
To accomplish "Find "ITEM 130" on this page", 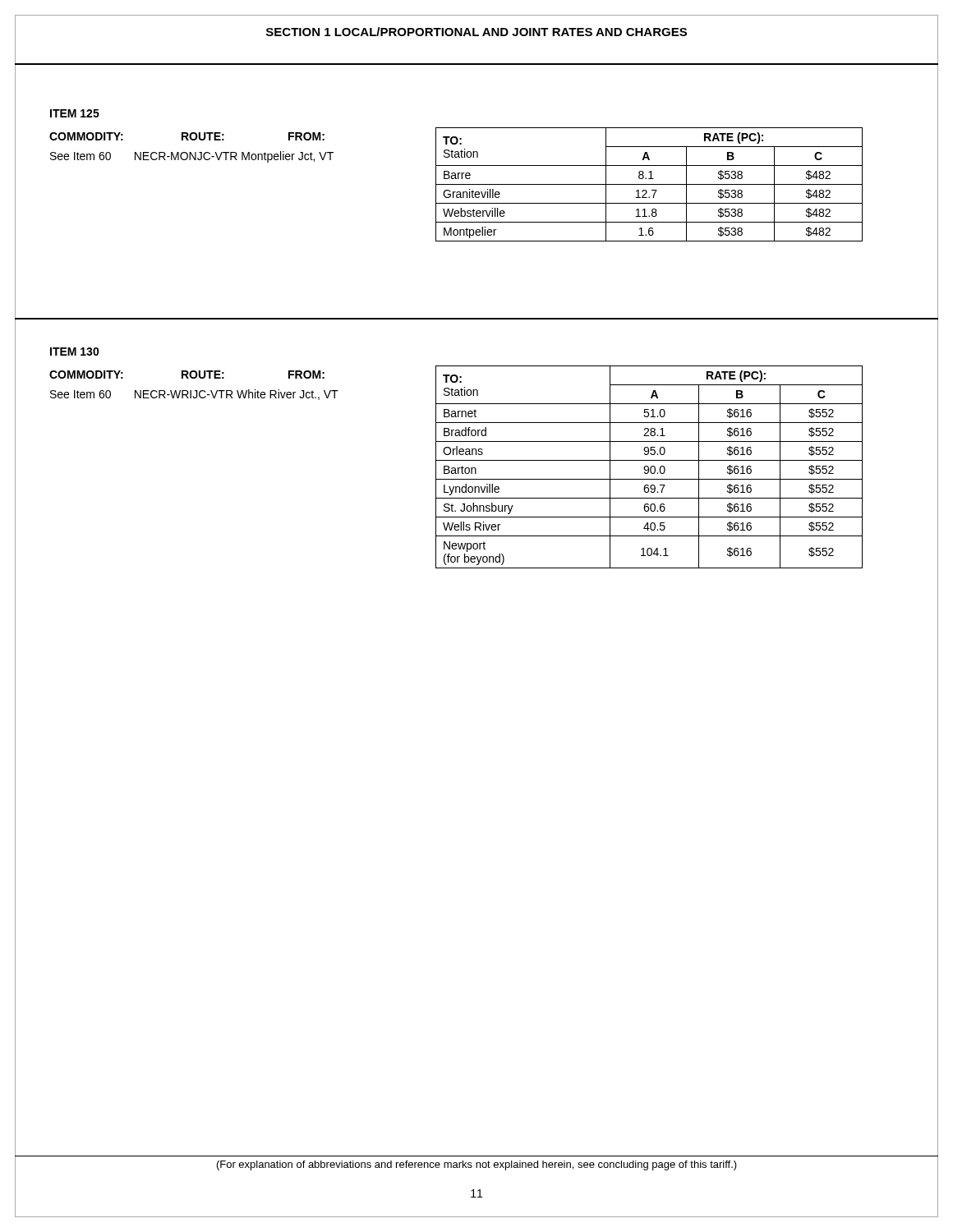I will coord(74,352).
